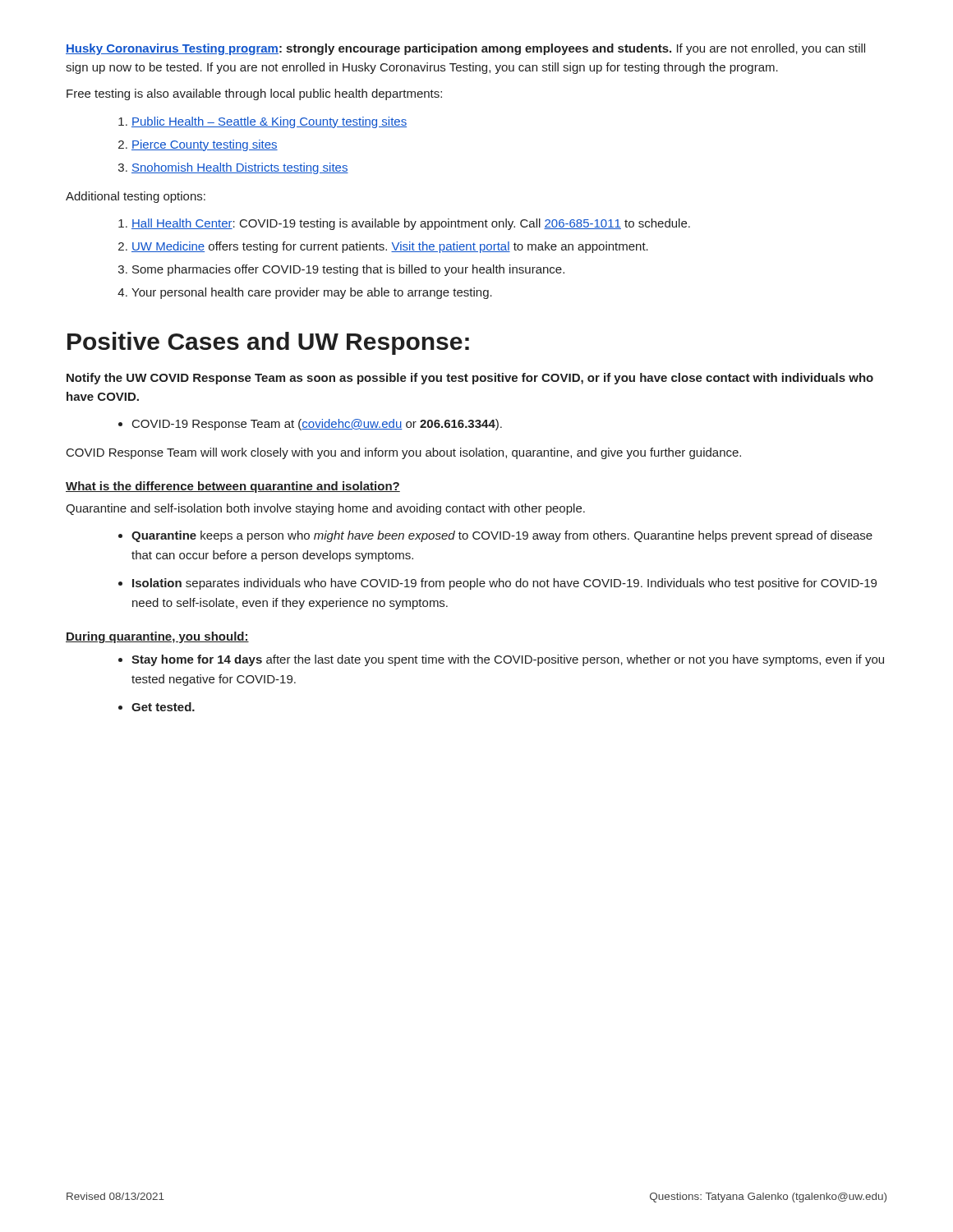Find the list item that reads "Quarantine keeps a person who might"
The image size is (953, 1232).
click(502, 545)
